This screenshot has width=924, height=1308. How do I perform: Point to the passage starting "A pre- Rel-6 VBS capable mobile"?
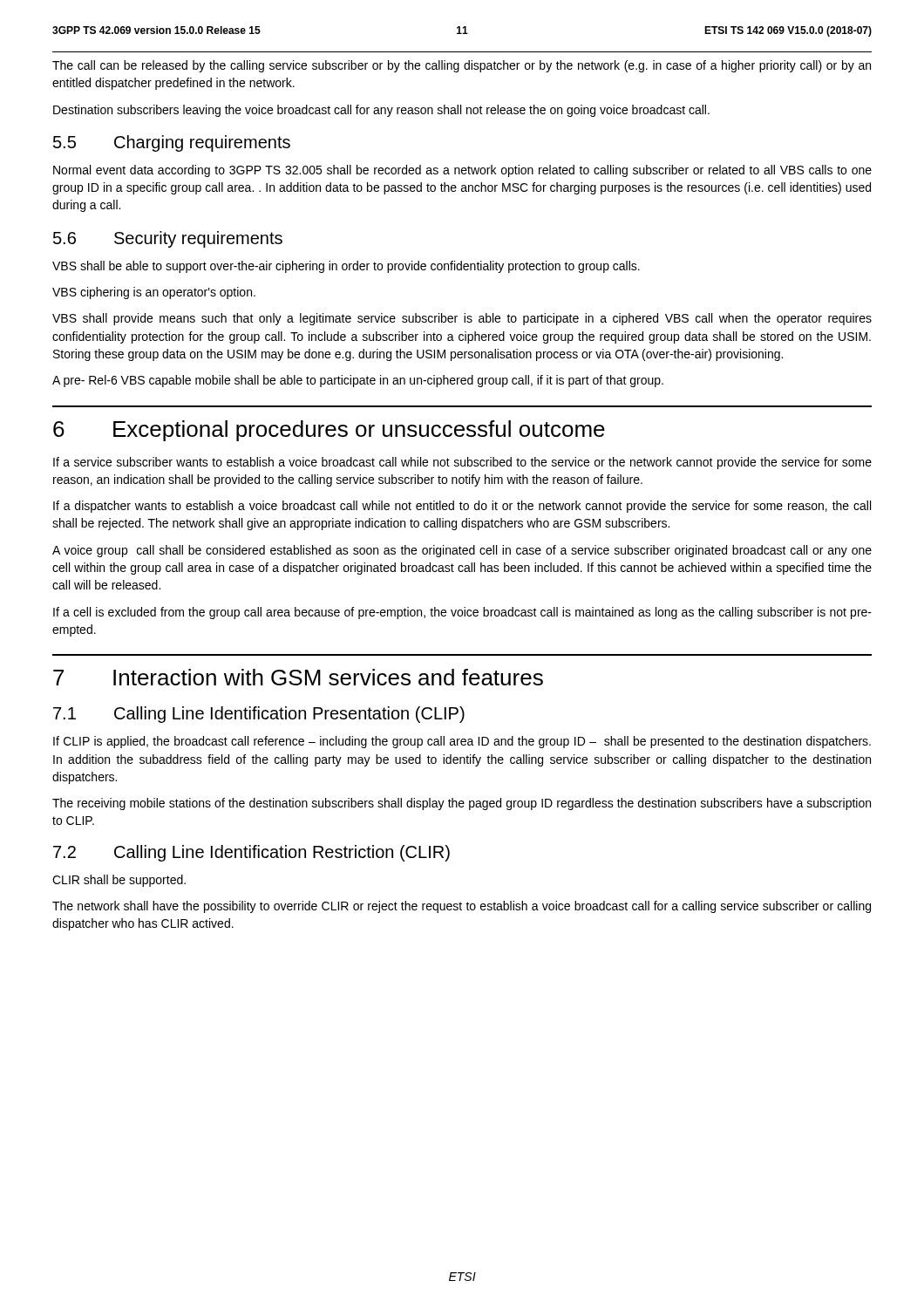coord(462,381)
